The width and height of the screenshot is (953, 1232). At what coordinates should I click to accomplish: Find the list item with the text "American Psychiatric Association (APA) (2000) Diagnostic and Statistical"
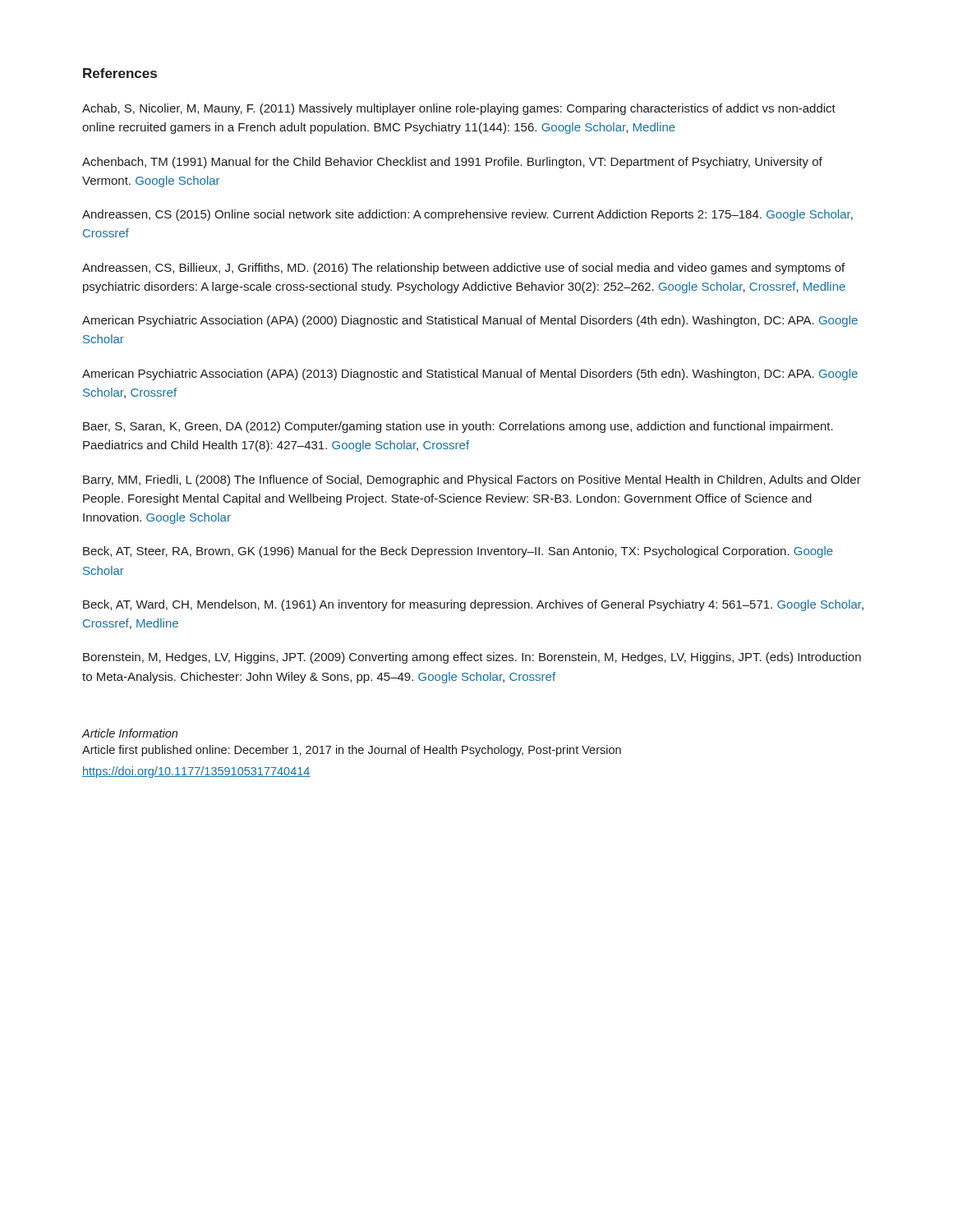[x=470, y=329]
